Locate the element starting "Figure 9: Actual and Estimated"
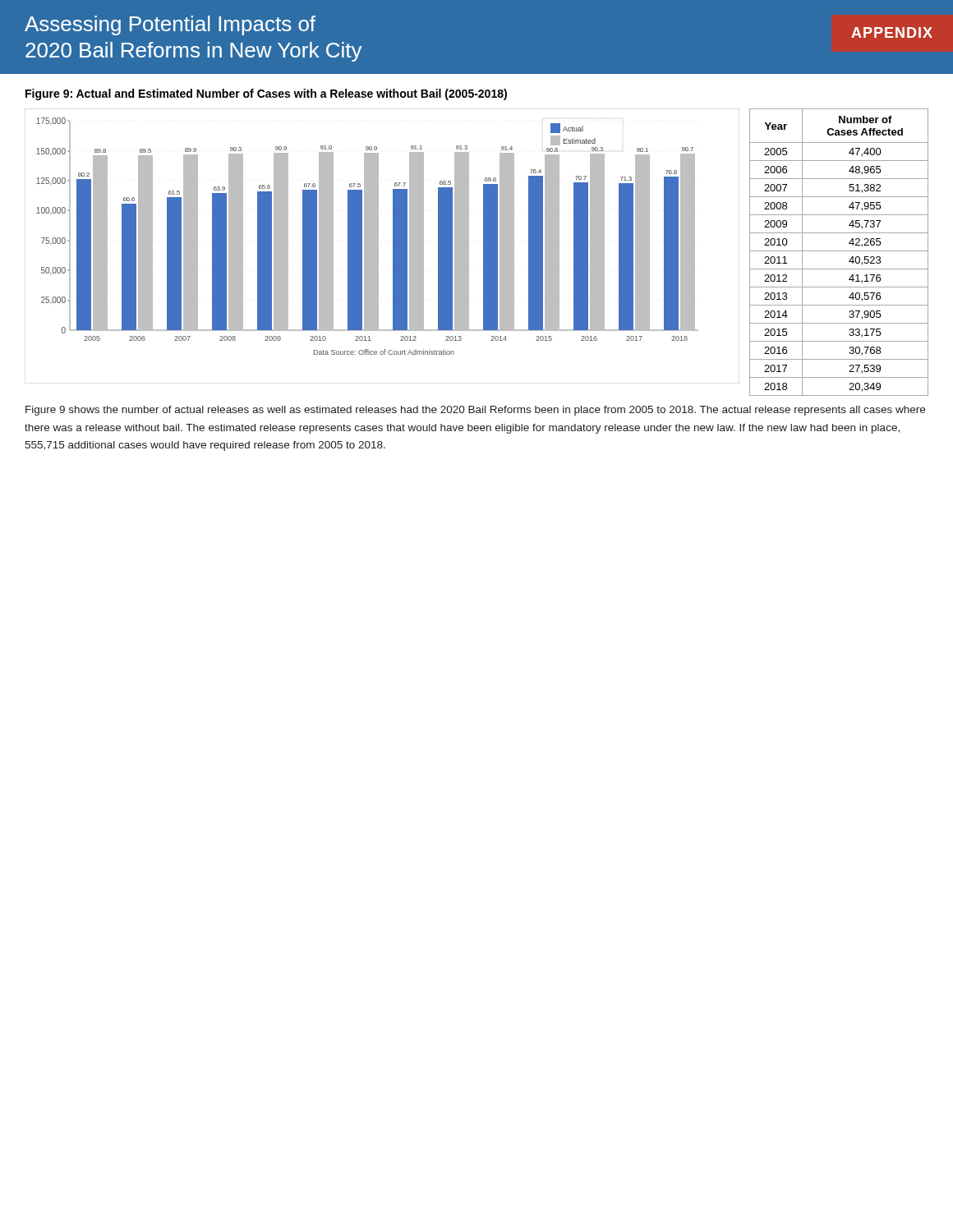 tap(266, 94)
